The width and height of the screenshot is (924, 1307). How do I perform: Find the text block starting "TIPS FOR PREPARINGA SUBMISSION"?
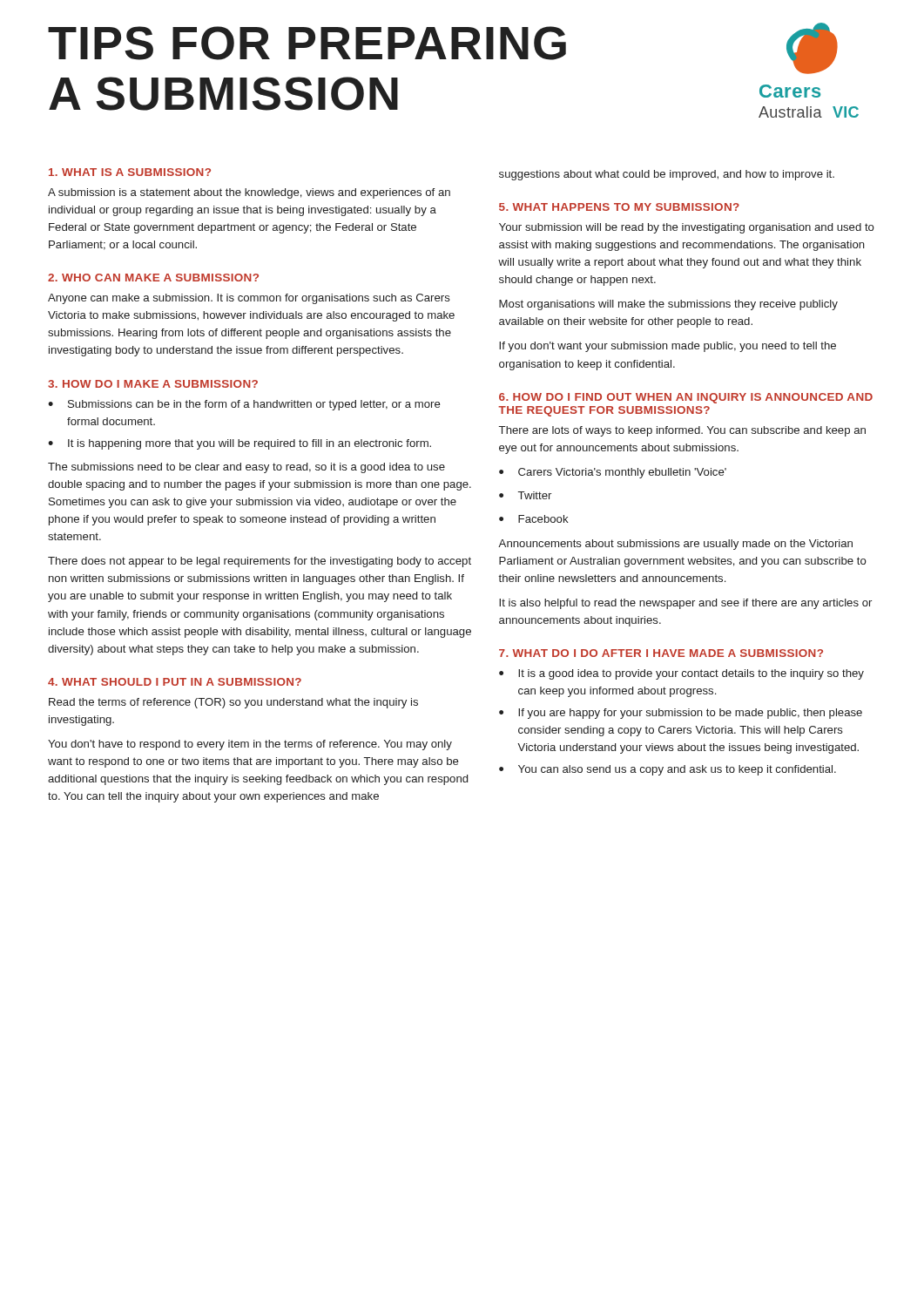pos(309,68)
